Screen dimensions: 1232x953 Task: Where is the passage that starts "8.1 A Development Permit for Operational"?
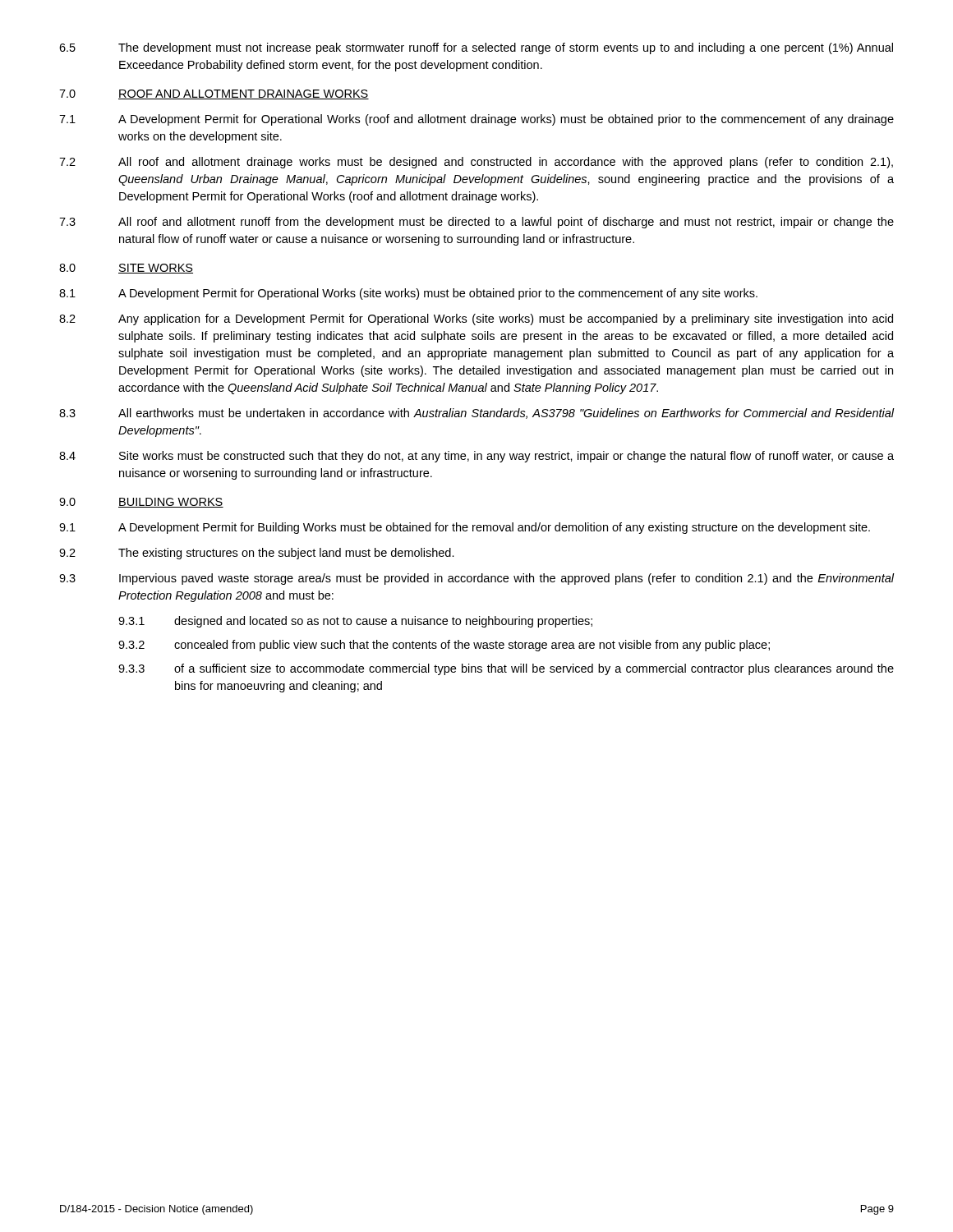click(x=476, y=294)
